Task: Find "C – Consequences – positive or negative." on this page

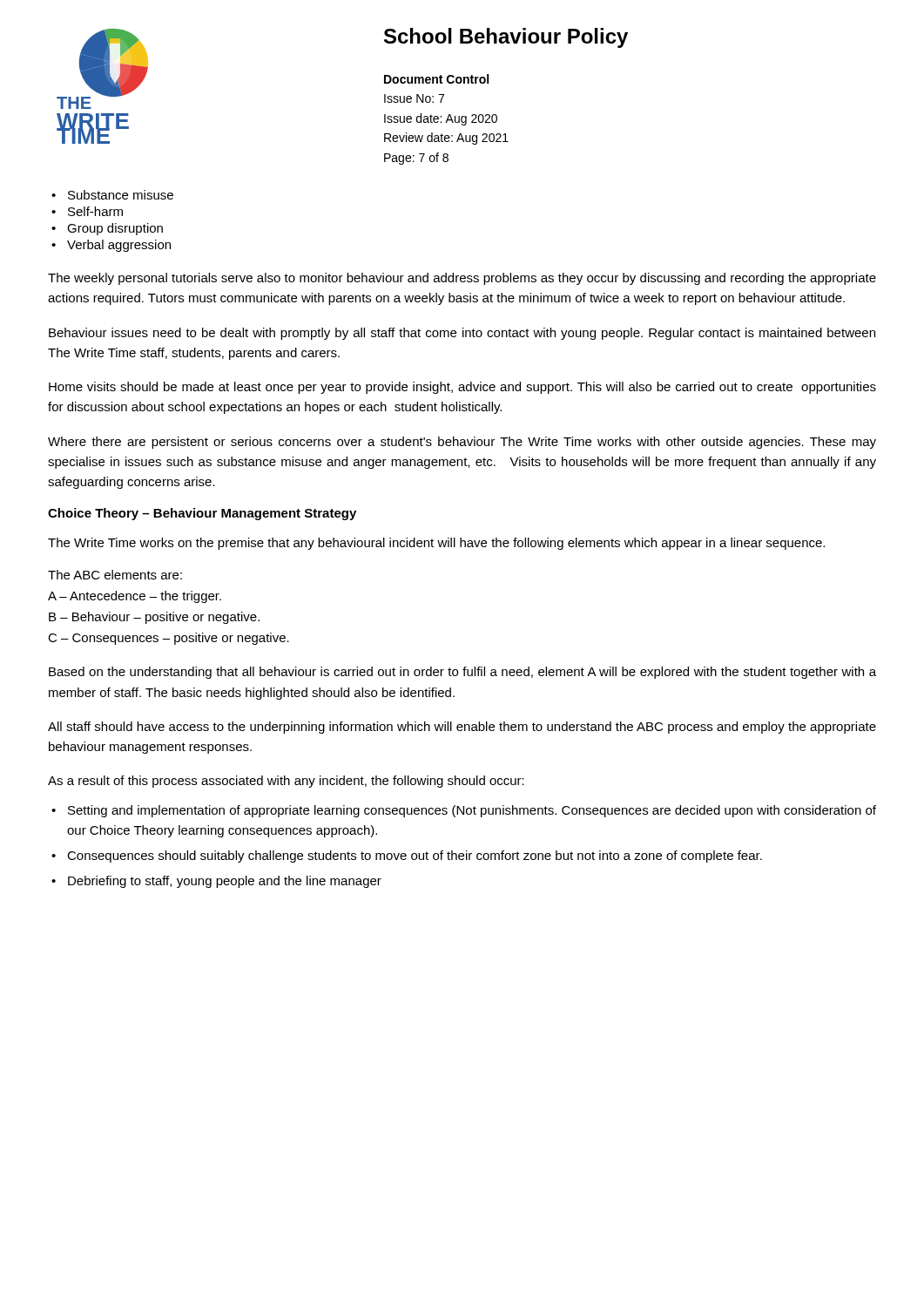Action: coord(169,637)
